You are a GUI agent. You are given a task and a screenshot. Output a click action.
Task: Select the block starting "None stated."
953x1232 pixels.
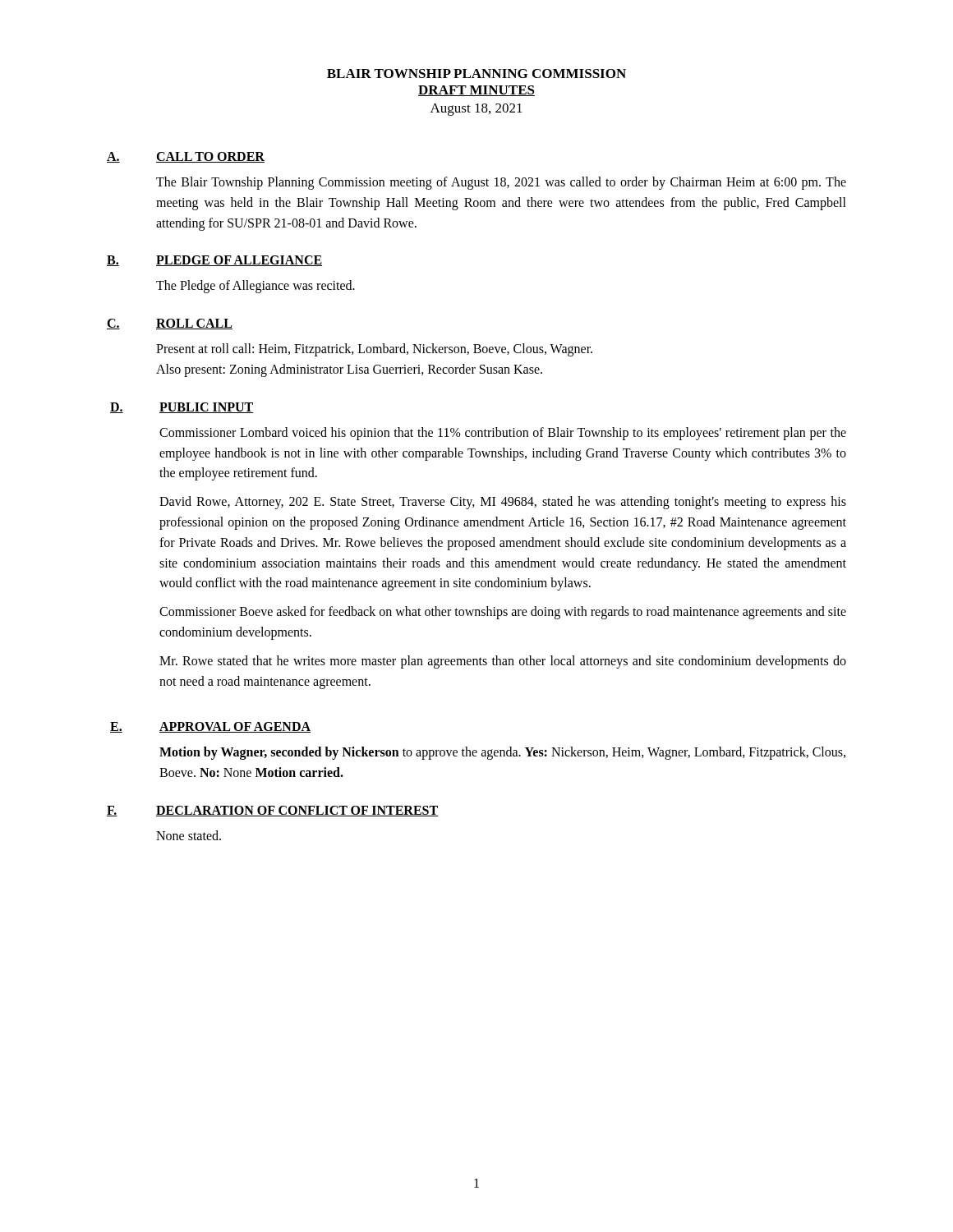coord(189,836)
